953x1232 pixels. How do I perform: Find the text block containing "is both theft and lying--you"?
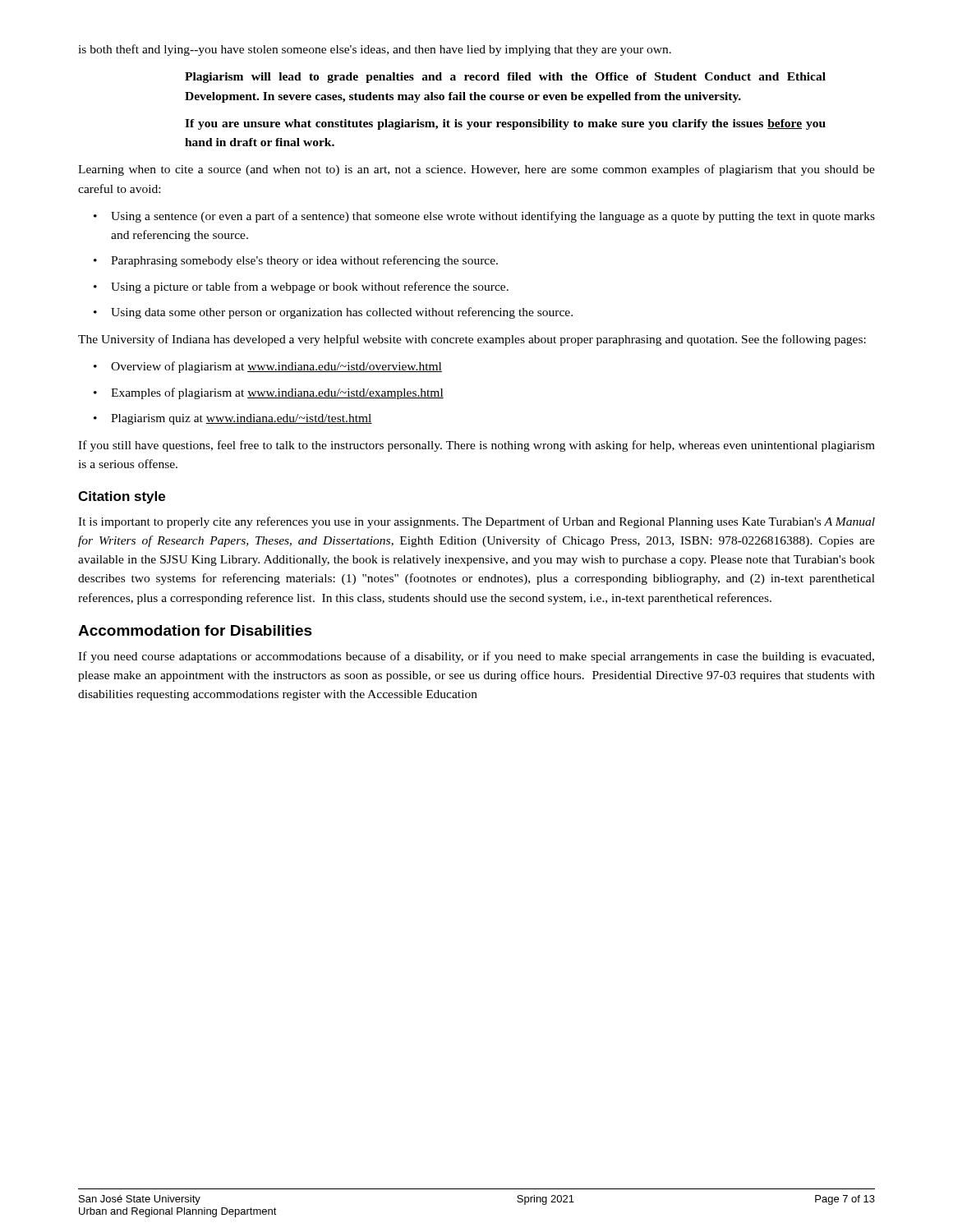(476, 49)
